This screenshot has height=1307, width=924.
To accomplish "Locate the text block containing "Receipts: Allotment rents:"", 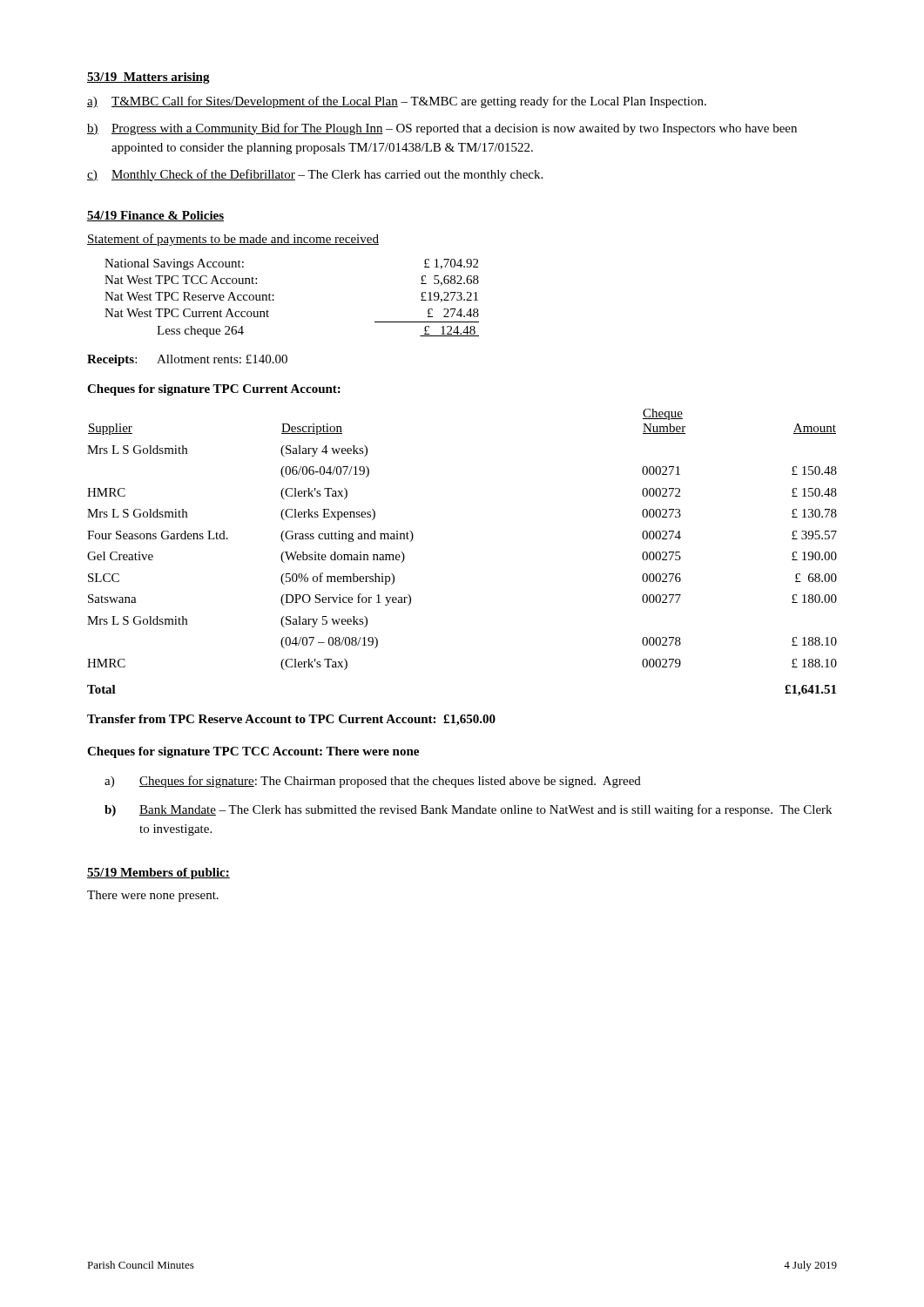I will coord(187,359).
